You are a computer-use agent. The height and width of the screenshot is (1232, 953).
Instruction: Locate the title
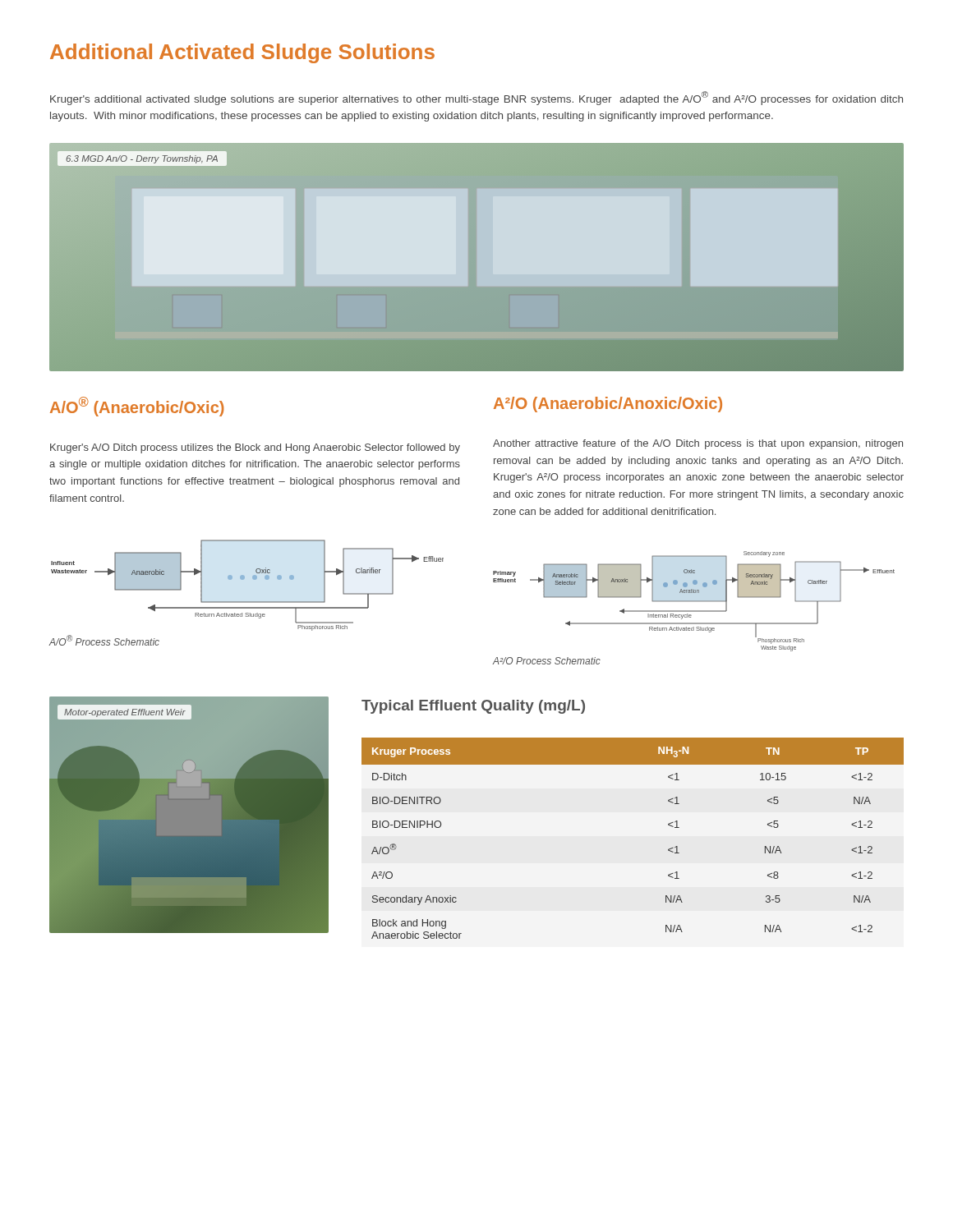242,52
